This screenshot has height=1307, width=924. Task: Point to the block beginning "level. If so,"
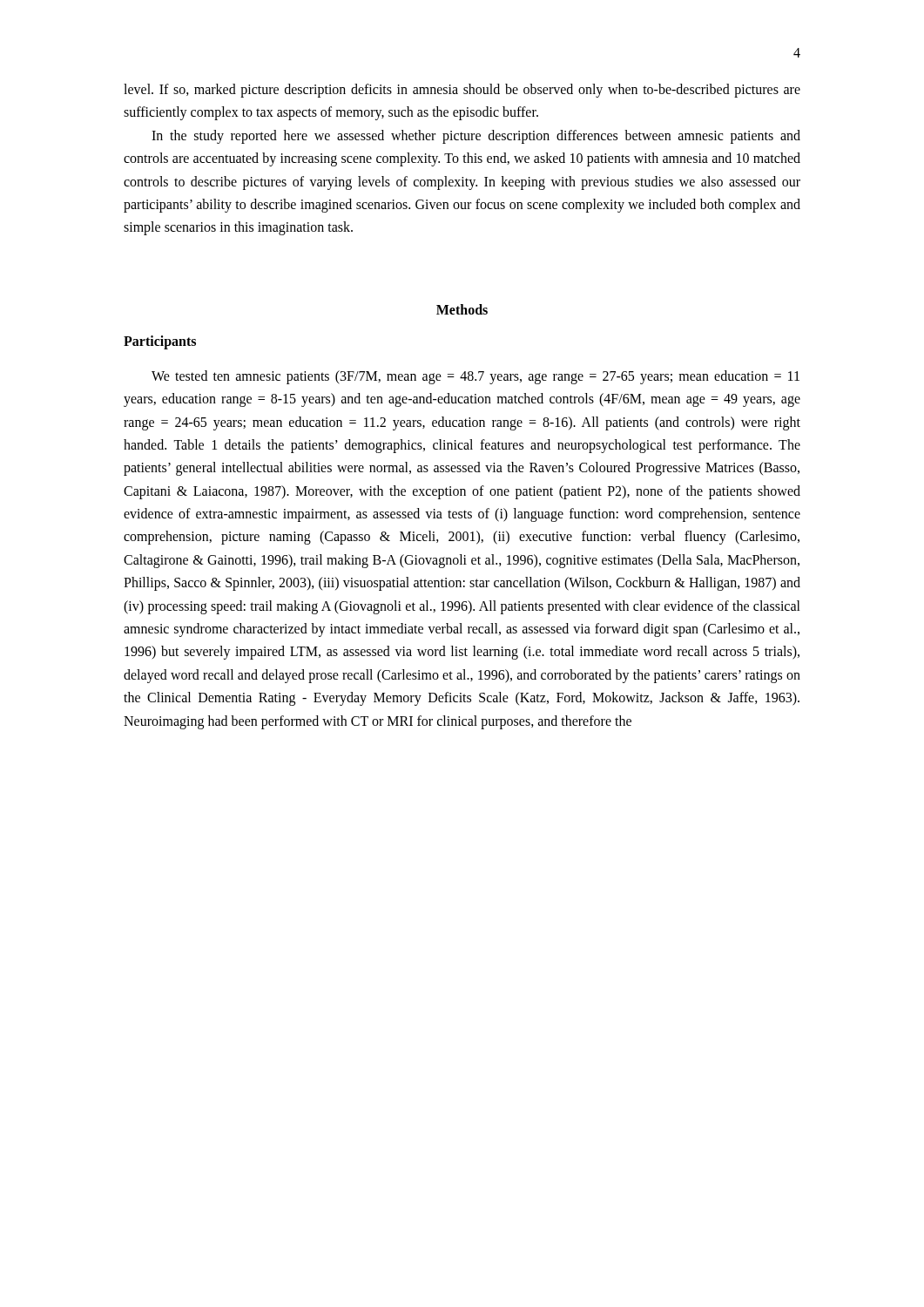pyautogui.click(x=462, y=101)
